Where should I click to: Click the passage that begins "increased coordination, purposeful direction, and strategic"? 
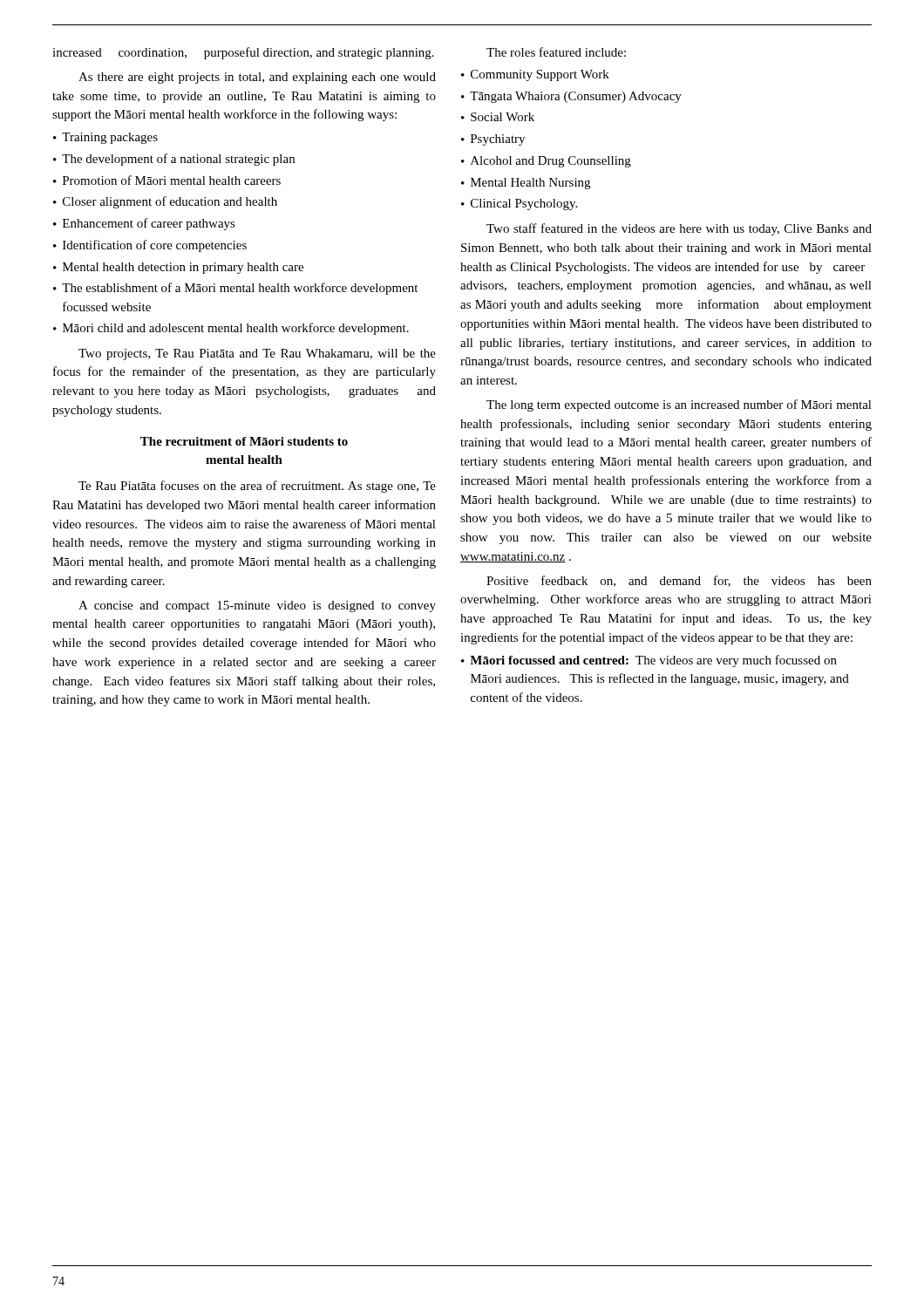coord(244,53)
